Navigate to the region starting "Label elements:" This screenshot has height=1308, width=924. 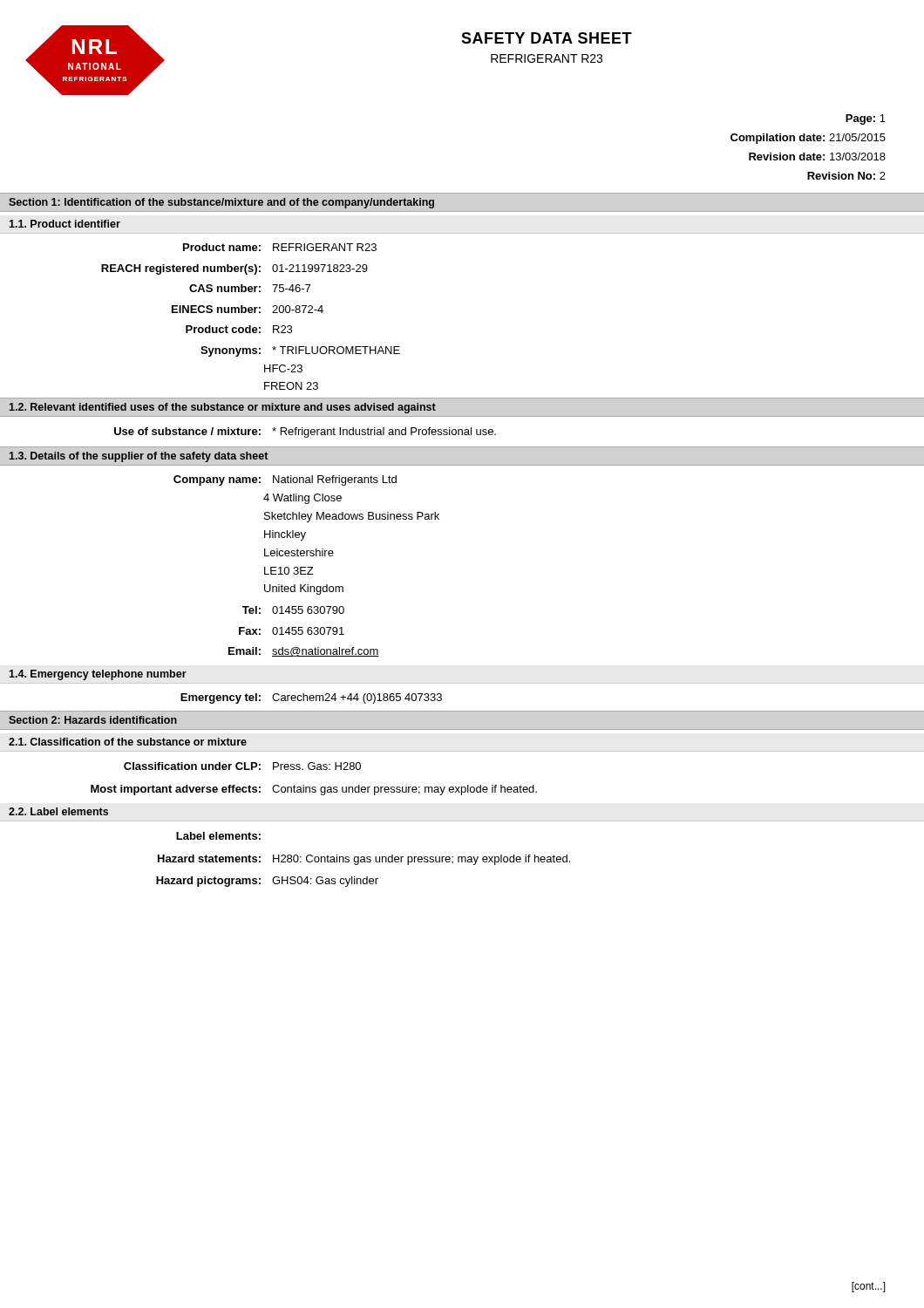[218, 836]
